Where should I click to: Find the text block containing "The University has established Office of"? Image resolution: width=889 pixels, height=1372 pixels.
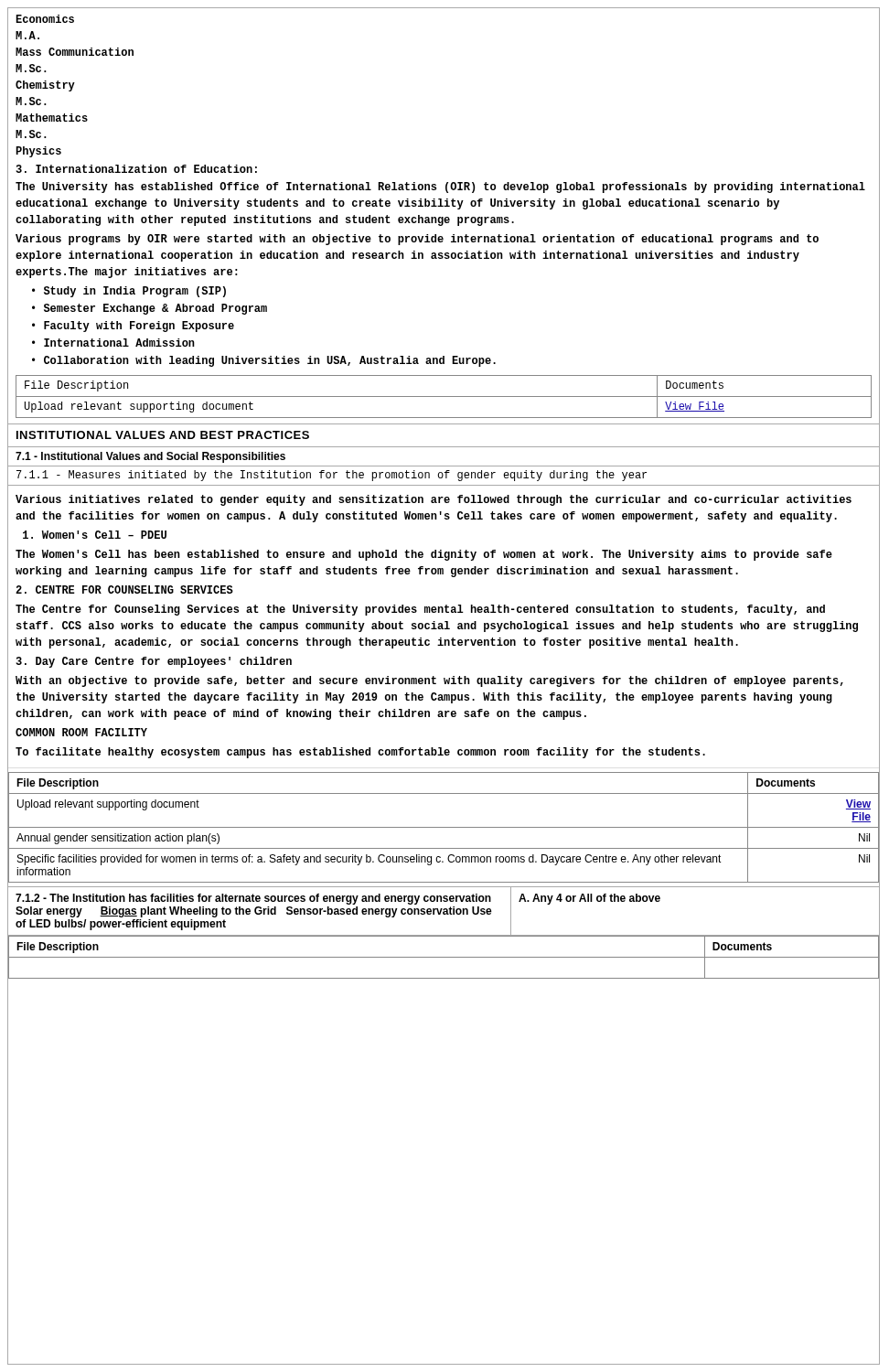(x=444, y=204)
